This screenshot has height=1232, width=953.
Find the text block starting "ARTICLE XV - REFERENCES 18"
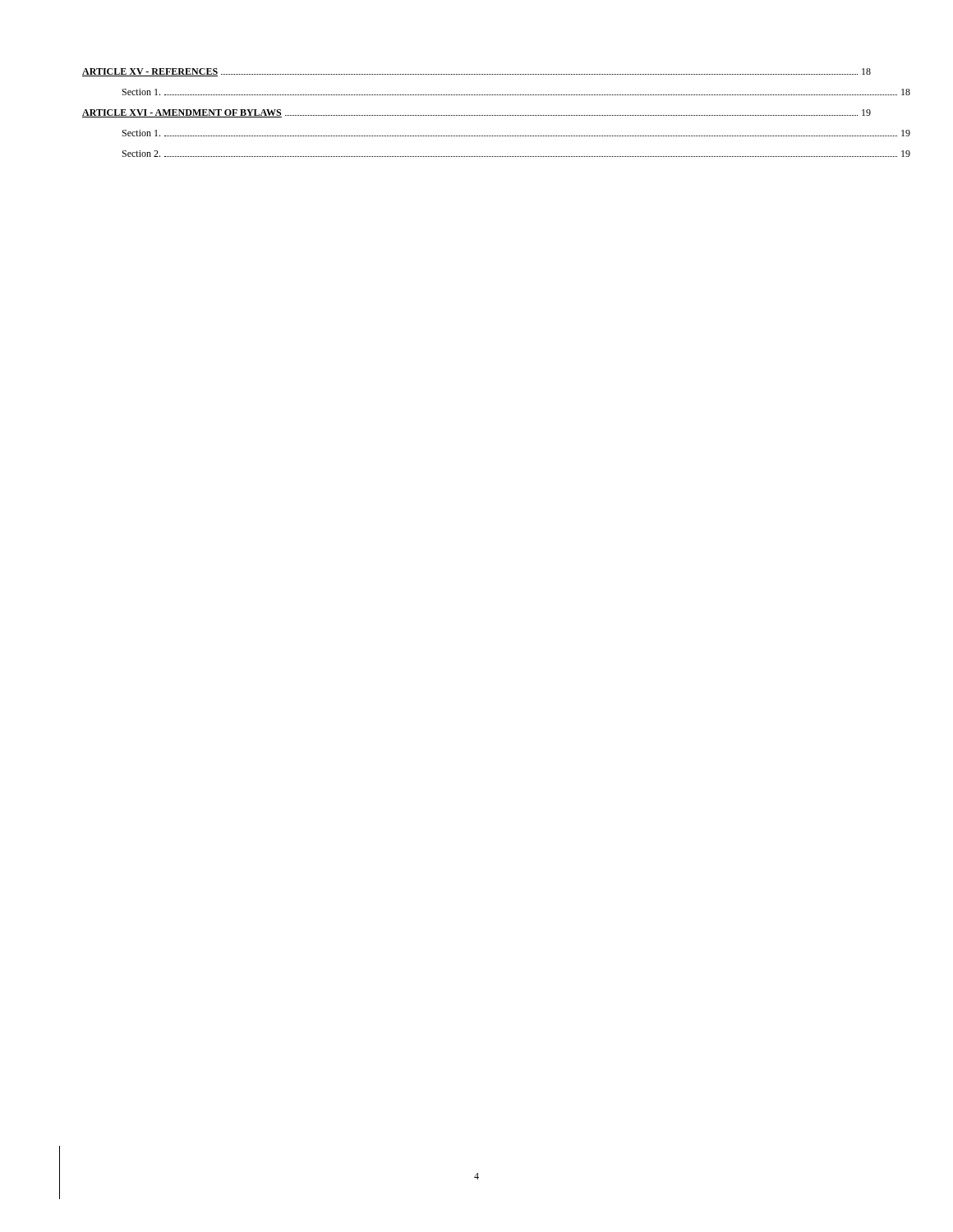pyautogui.click(x=476, y=72)
